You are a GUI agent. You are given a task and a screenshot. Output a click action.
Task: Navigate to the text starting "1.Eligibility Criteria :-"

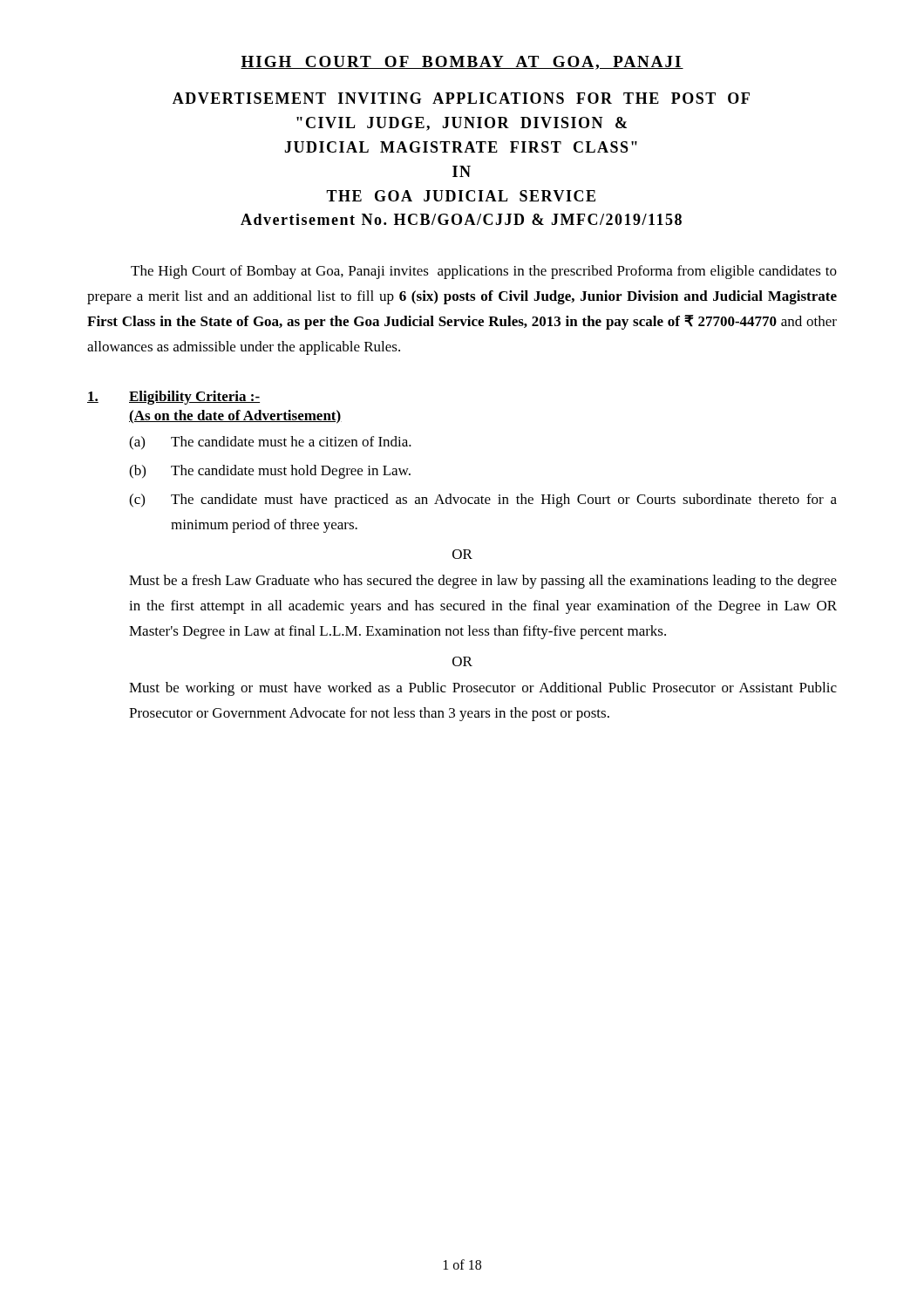click(174, 397)
